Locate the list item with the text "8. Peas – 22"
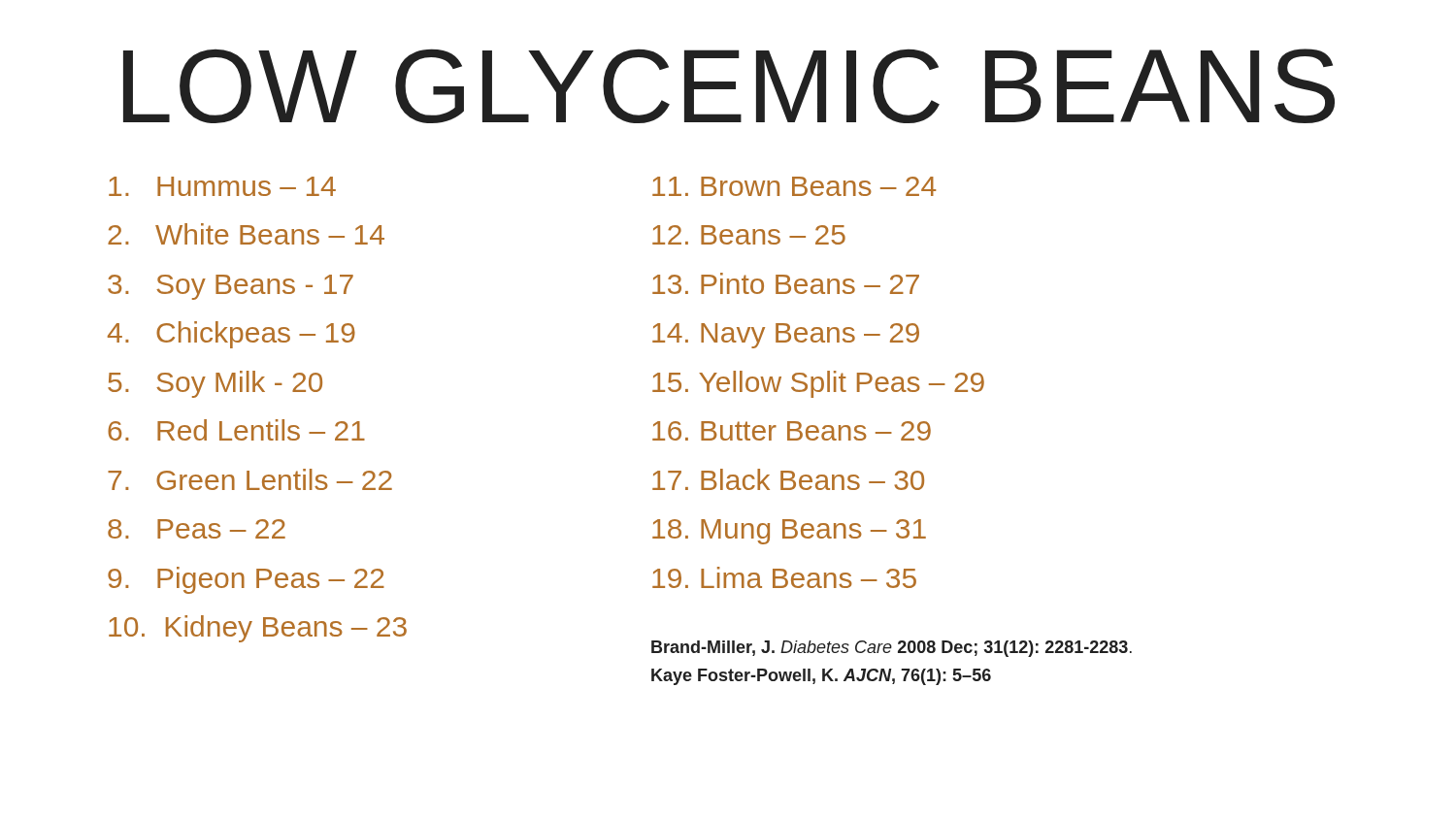The width and height of the screenshot is (1456, 819). point(197,529)
